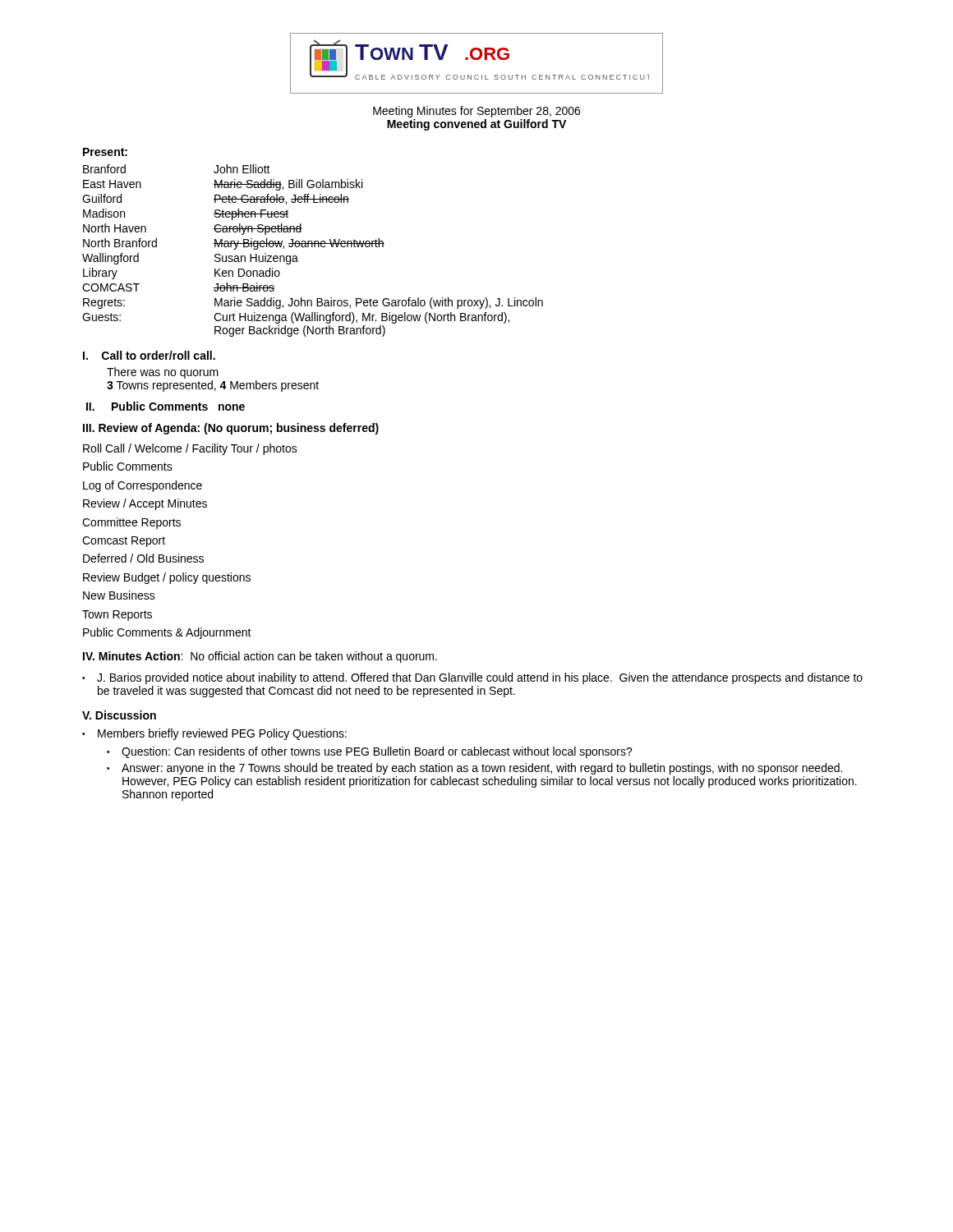Image resolution: width=953 pixels, height=1232 pixels.
Task: Find "III. Review of Agenda: (No quorum; business deferred)" on this page
Action: 231,428
